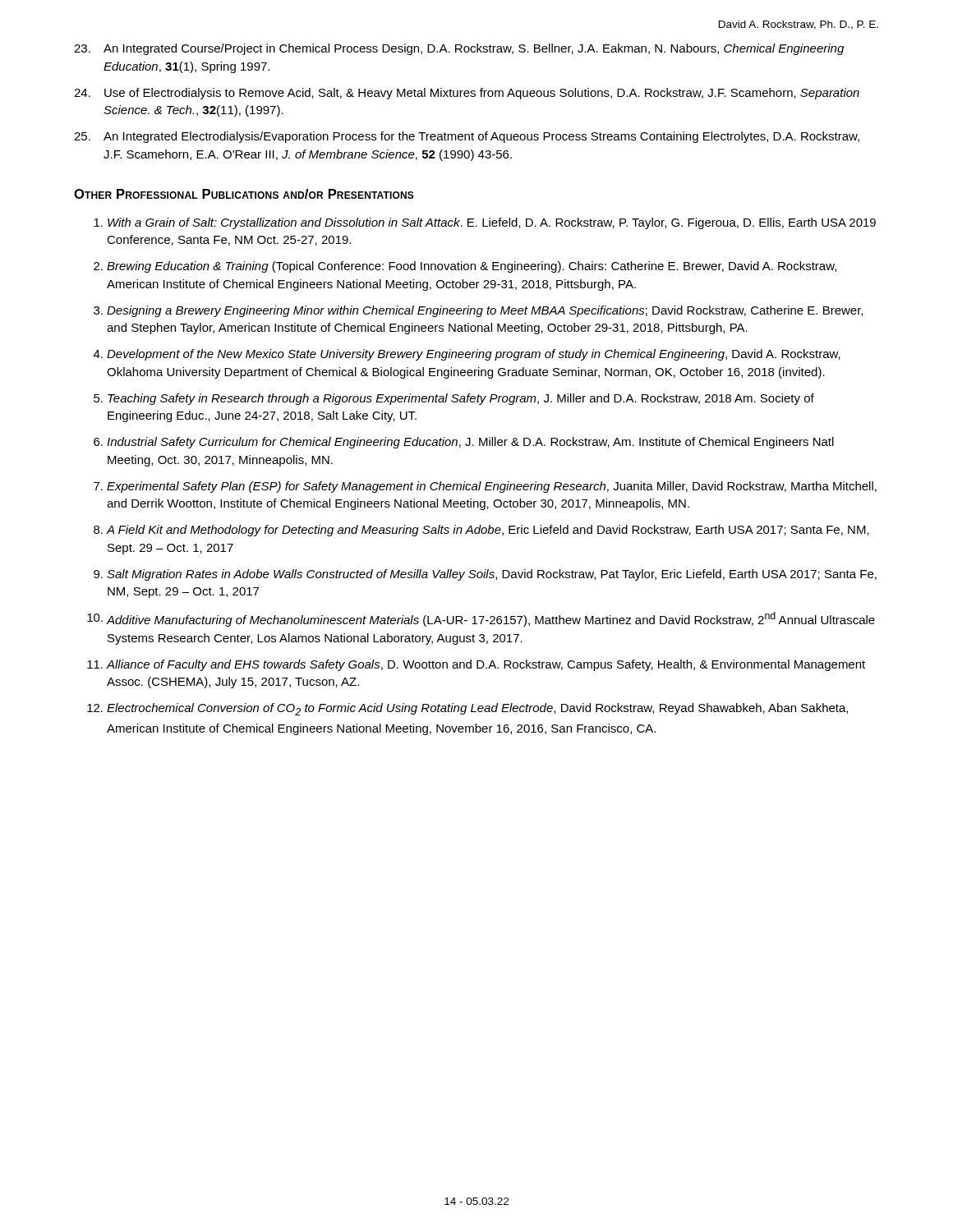Image resolution: width=953 pixels, height=1232 pixels.
Task: Select the passage starting "6. Industrial Safety Curriculum for"
Action: [x=476, y=451]
